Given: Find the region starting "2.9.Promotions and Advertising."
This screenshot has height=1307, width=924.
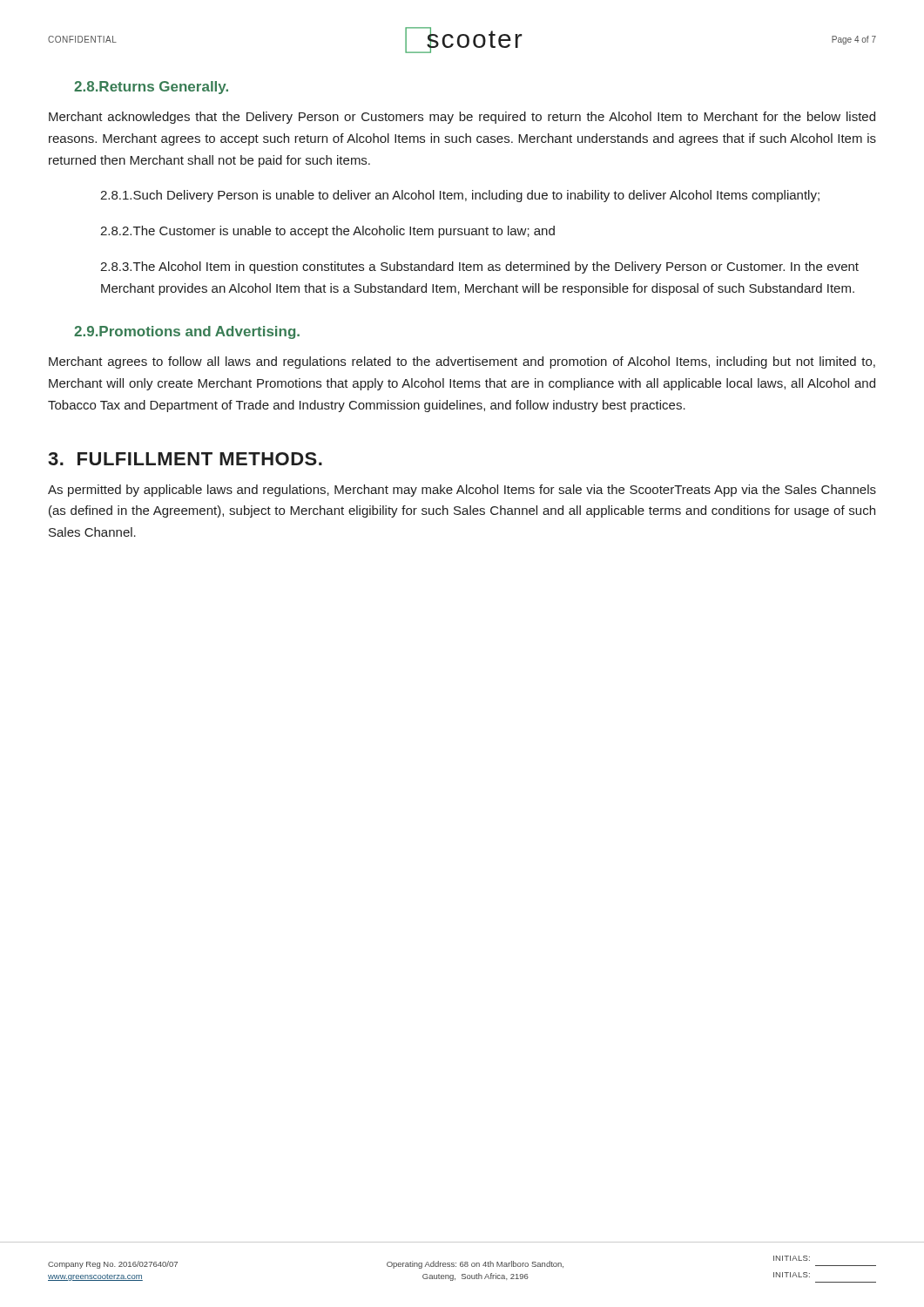Looking at the screenshot, I should (x=187, y=332).
